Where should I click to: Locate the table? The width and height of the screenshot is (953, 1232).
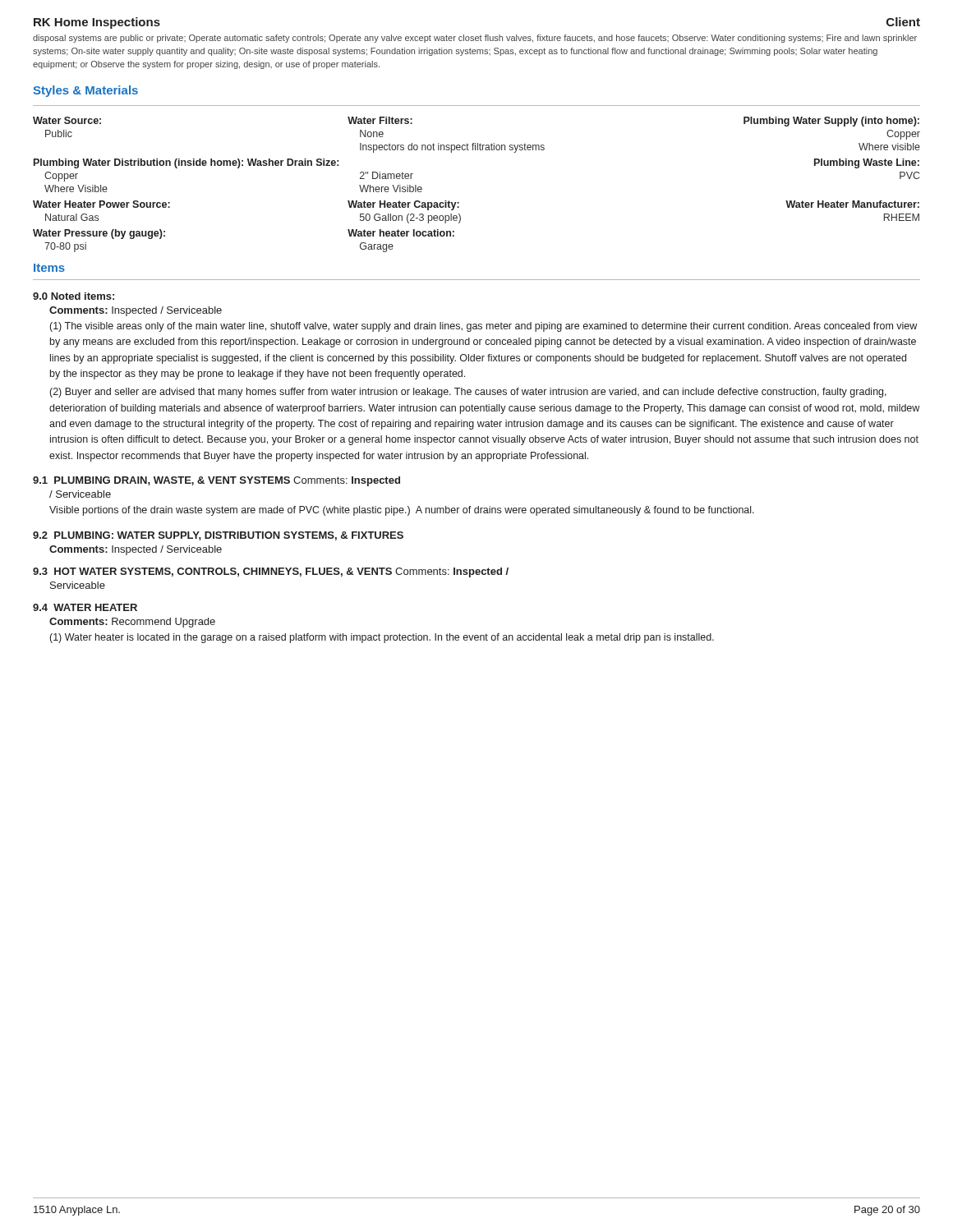click(476, 183)
